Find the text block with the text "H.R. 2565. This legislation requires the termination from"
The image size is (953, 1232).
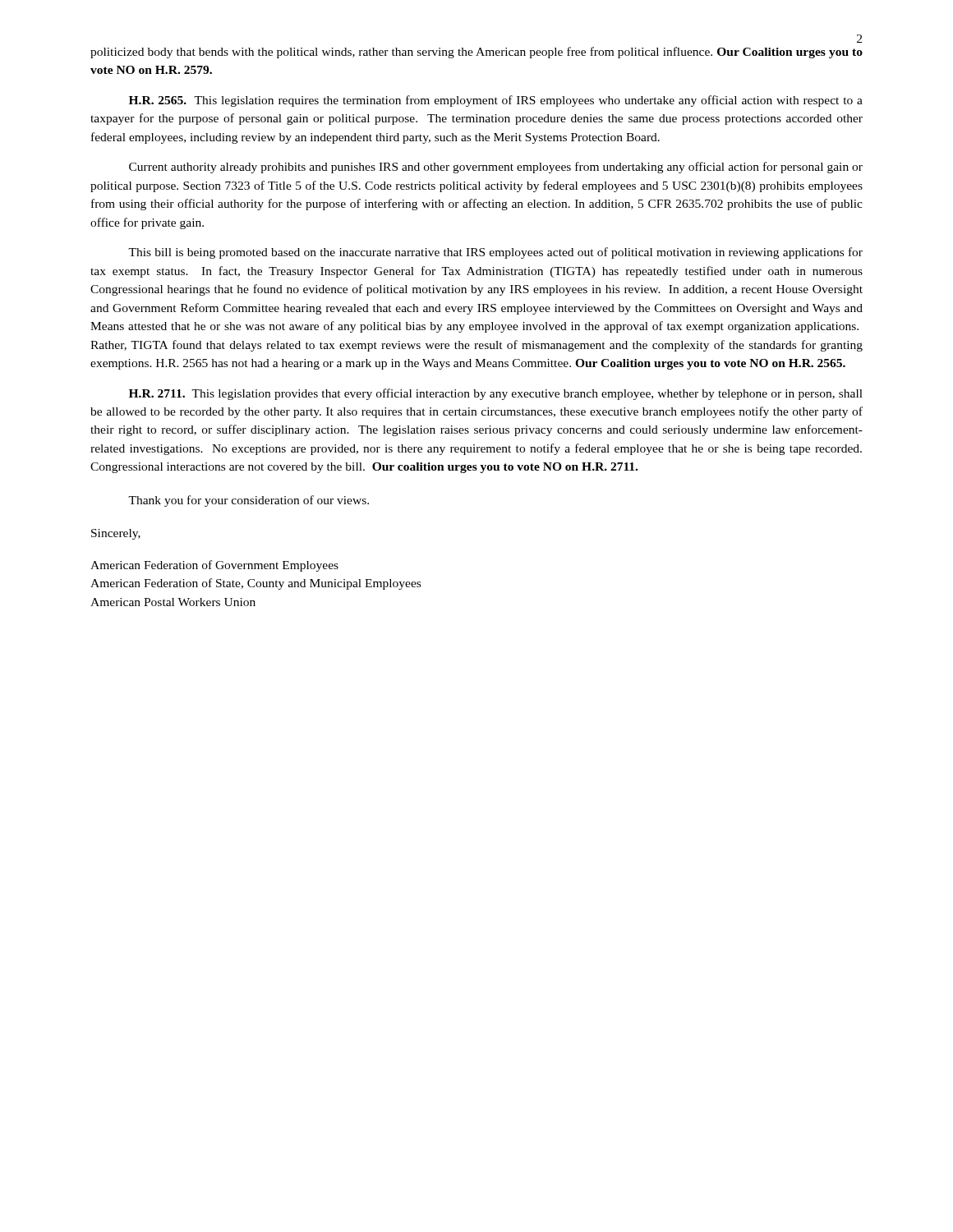point(476,119)
